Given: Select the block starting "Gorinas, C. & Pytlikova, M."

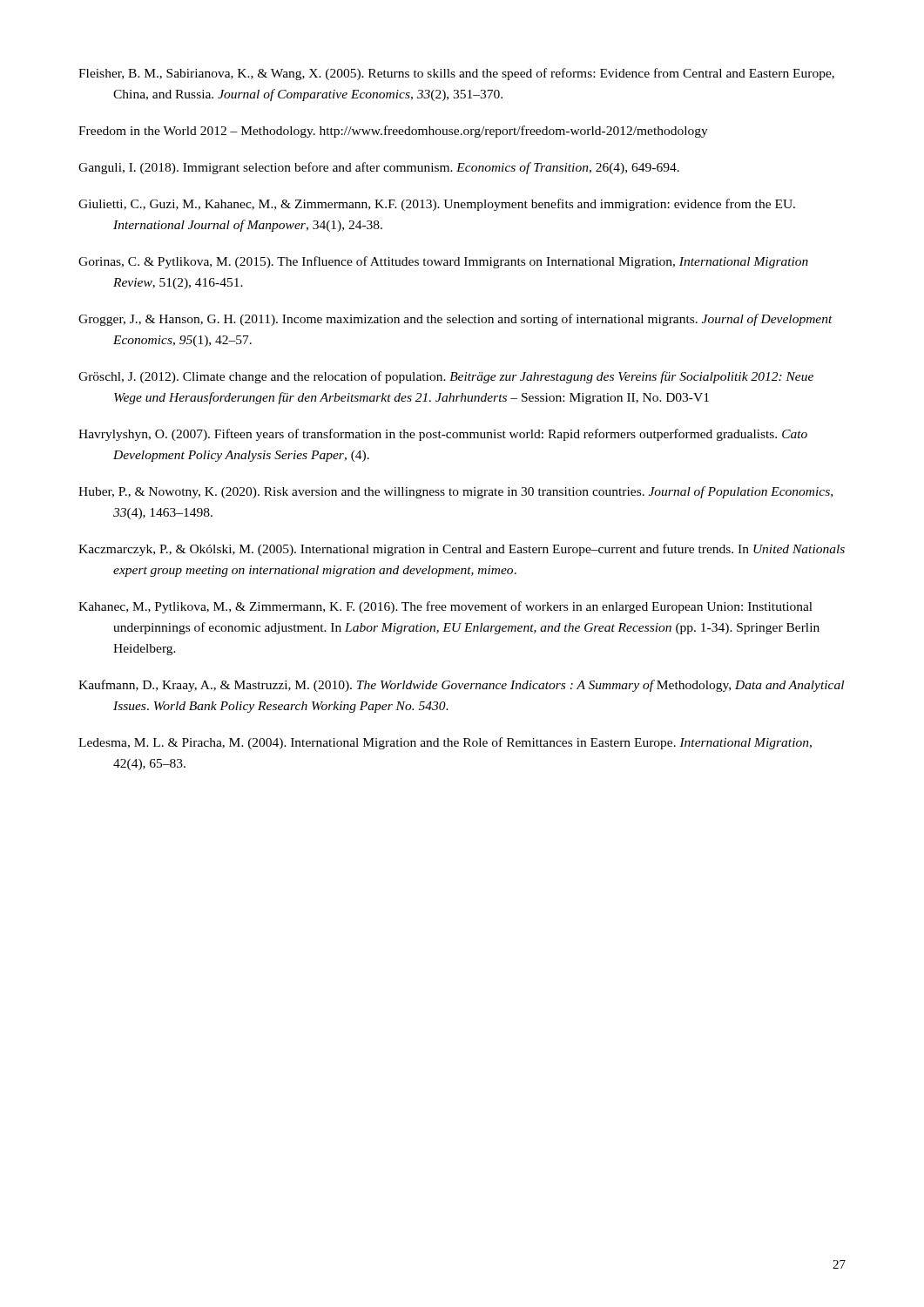Looking at the screenshot, I should pos(443,272).
